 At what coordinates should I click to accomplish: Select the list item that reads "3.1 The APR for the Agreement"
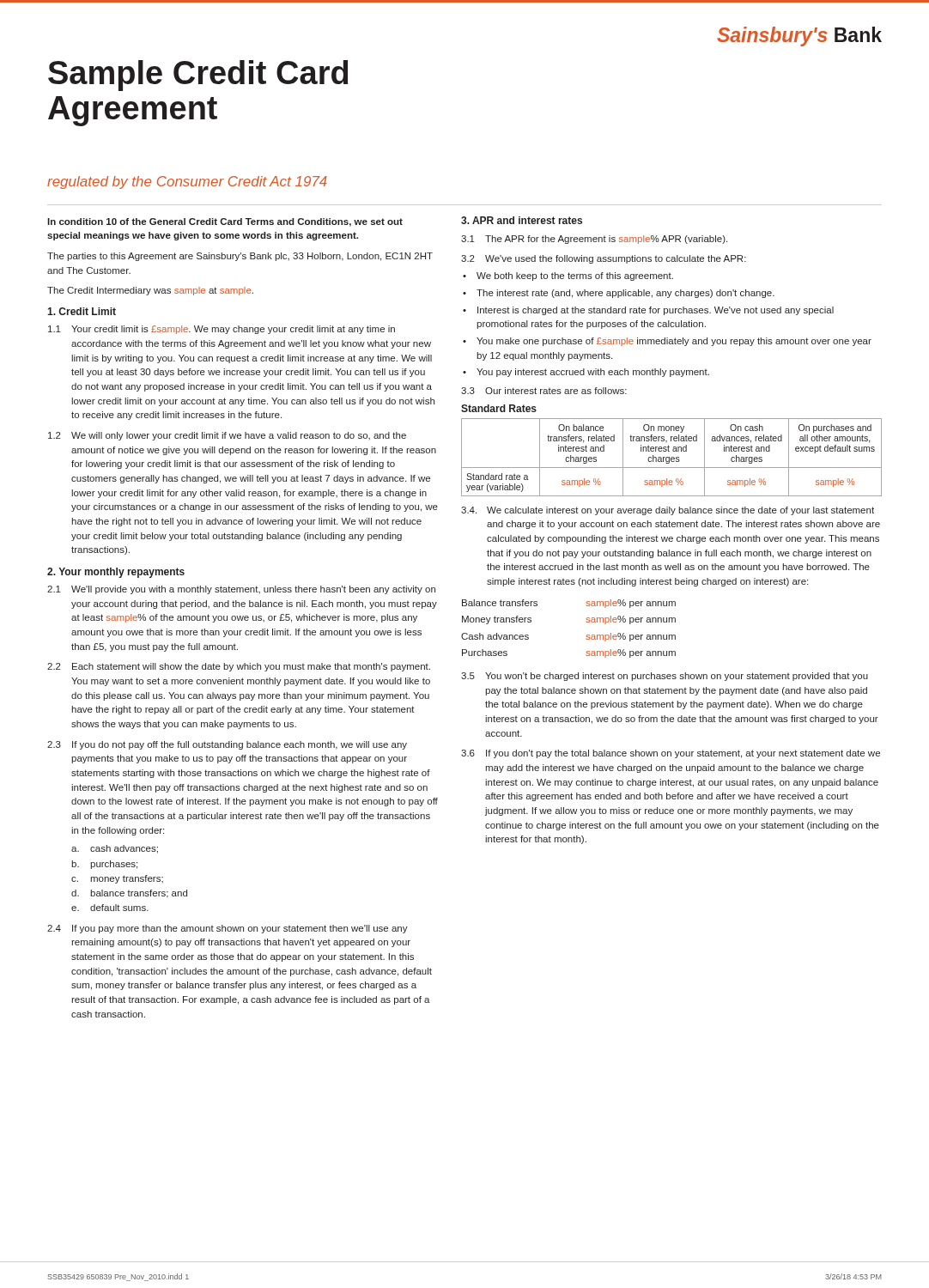595,239
